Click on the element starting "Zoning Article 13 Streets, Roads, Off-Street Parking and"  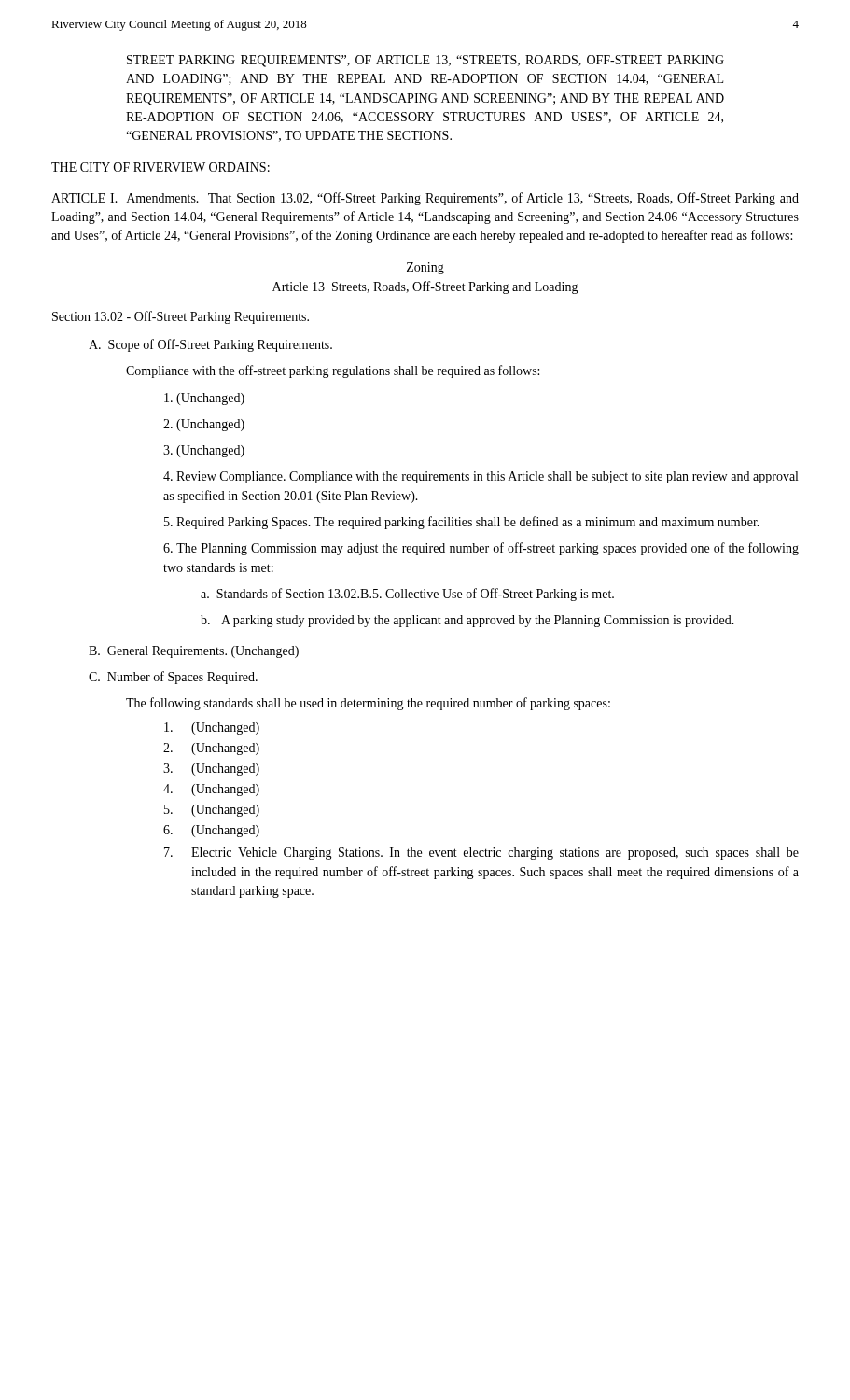[425, 277]
